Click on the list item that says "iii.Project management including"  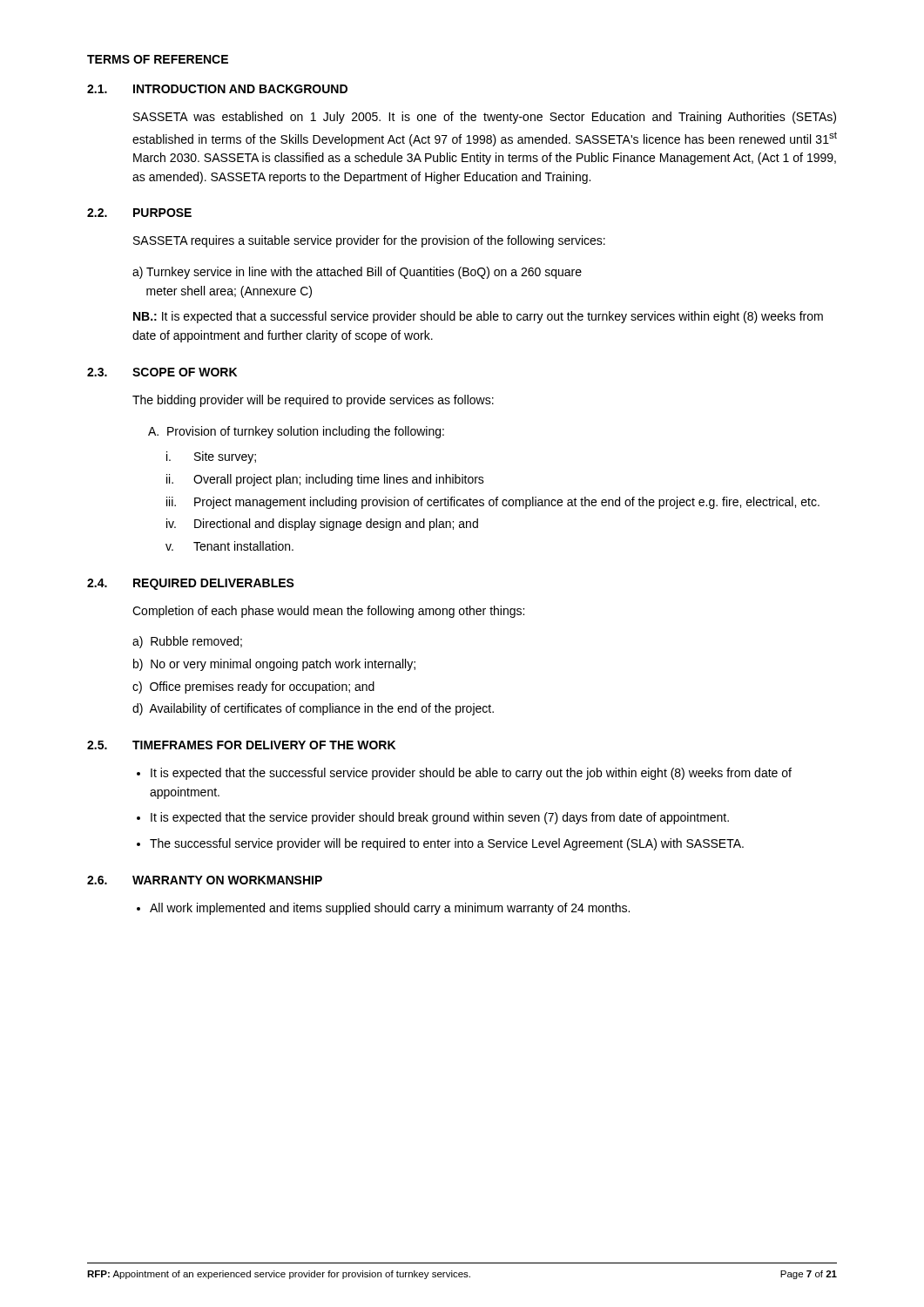coord(493,502)
